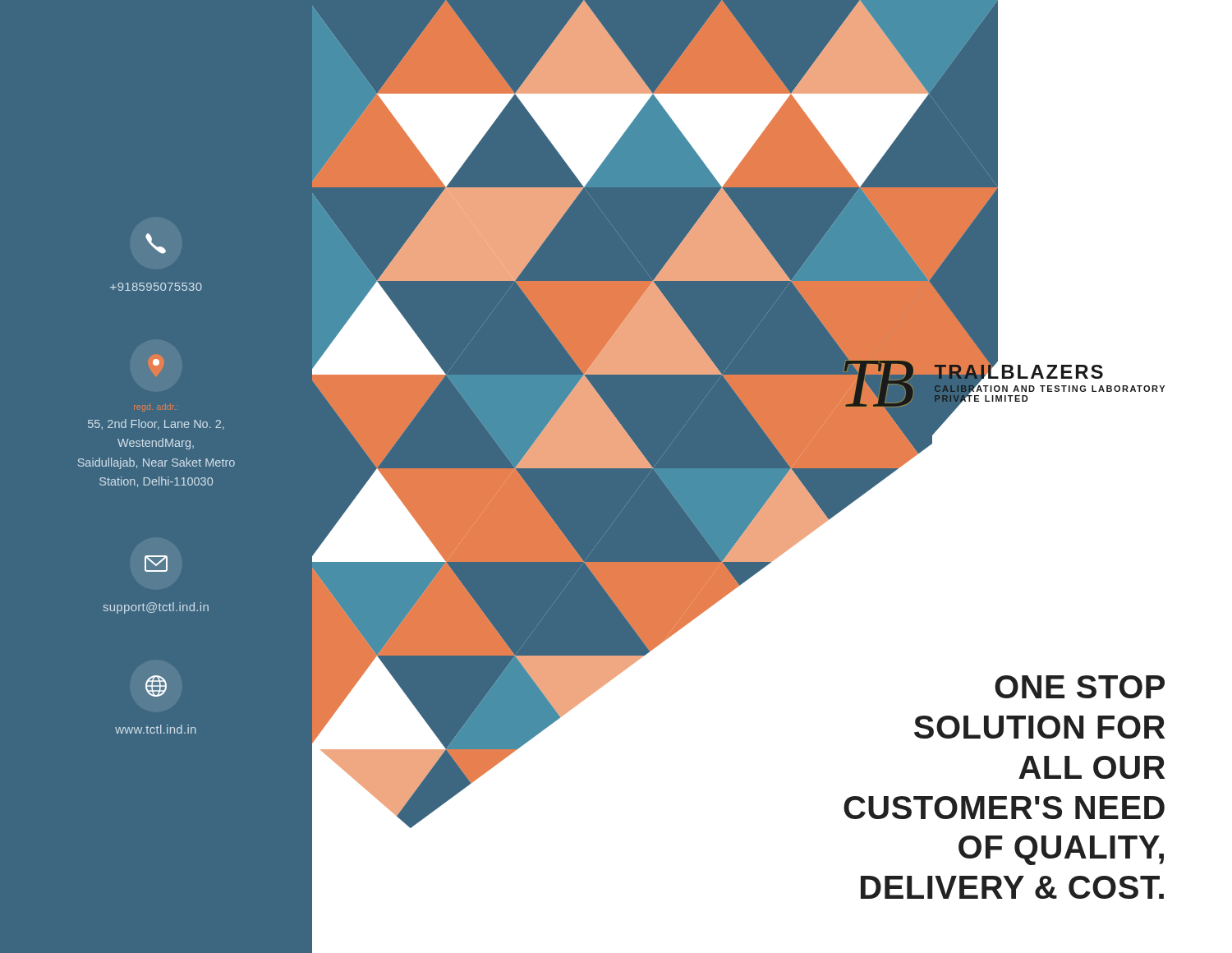The width and height of the screenshot is (1232, 953).
Task: Find the text block that reads "regd. addr.: 55, 2nd"
Action: click(156, 415)
